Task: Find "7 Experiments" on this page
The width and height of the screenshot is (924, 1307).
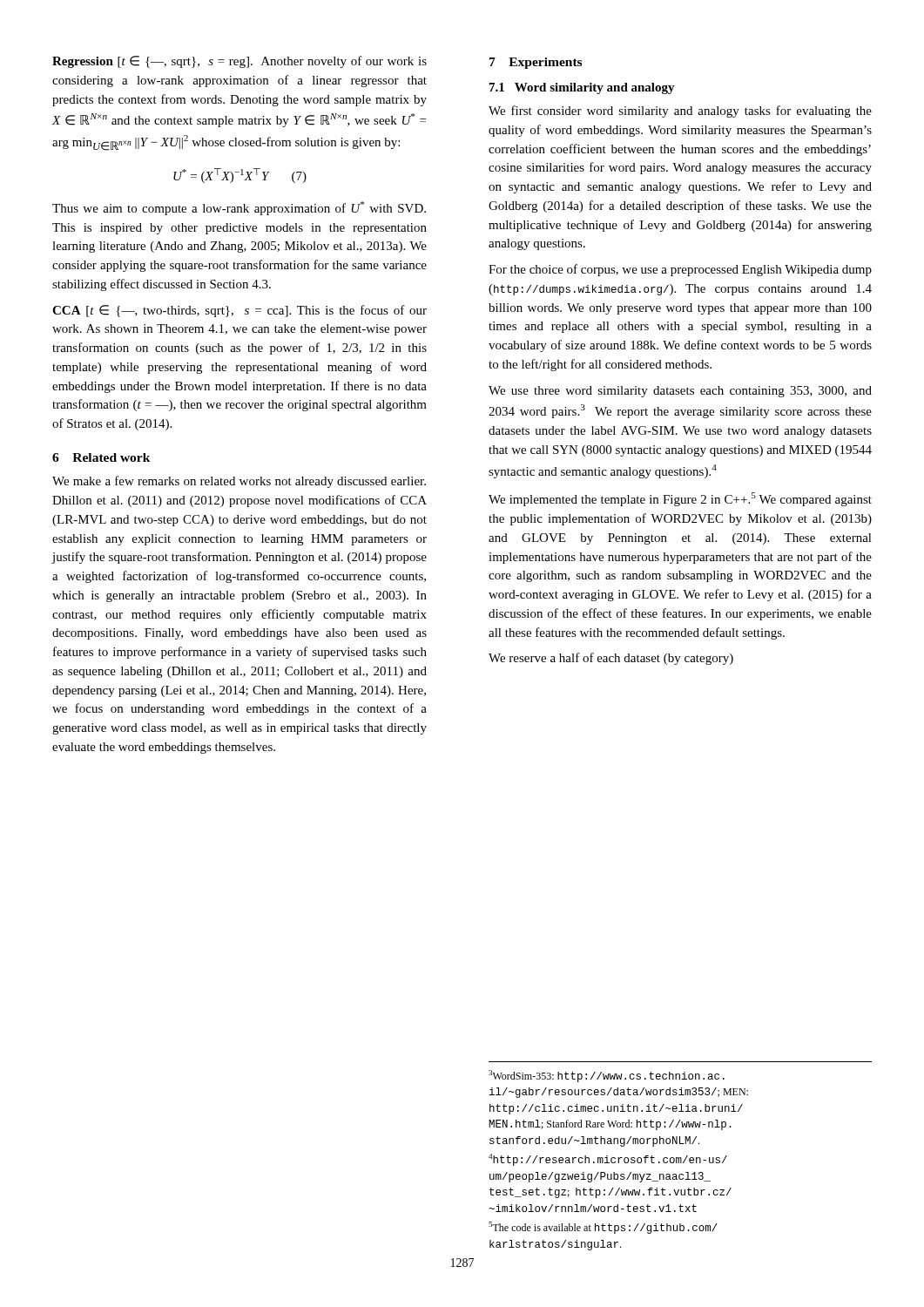Action: pos(535,61)
